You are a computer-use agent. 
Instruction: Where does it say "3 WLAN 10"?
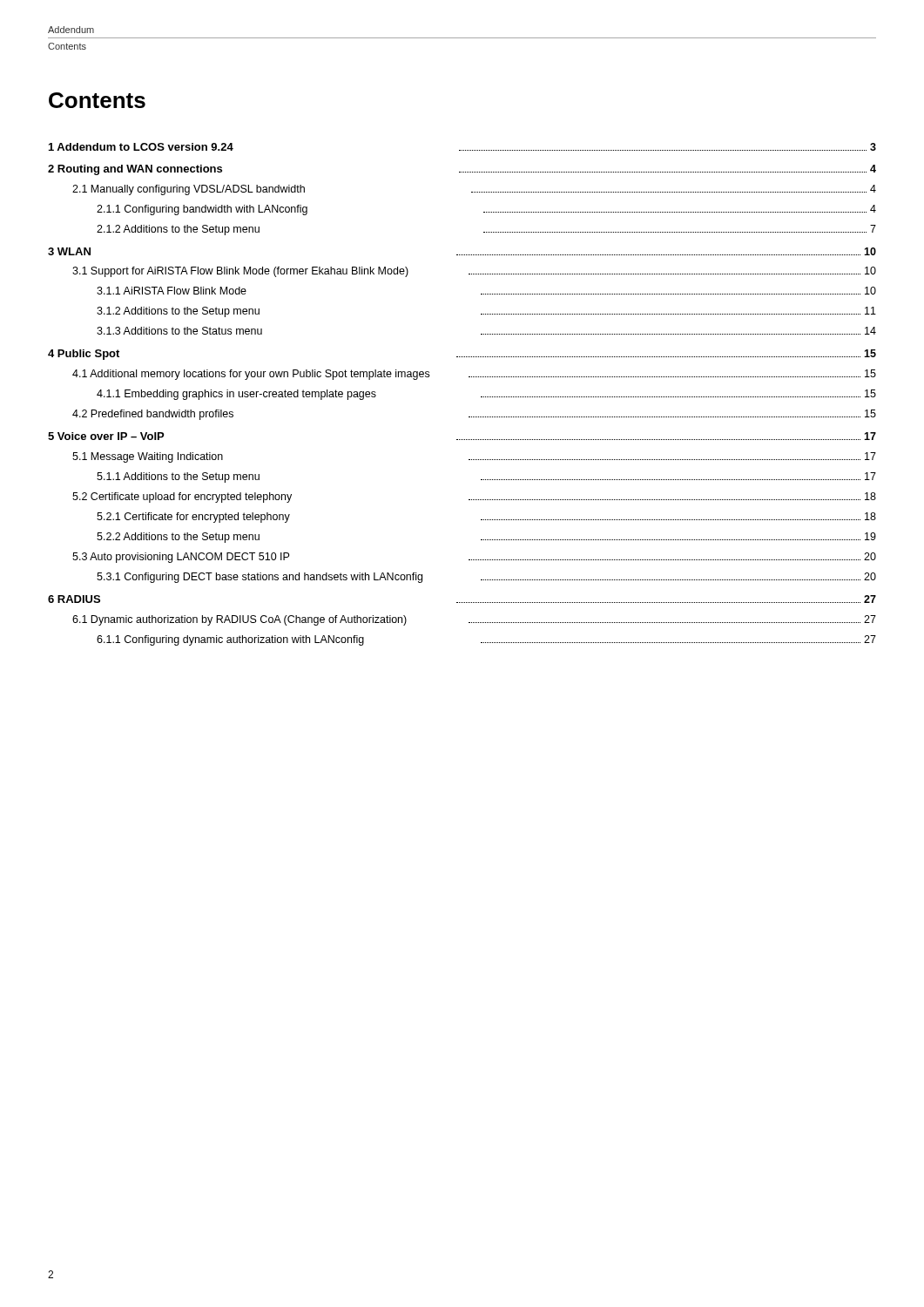coord(462,252)
